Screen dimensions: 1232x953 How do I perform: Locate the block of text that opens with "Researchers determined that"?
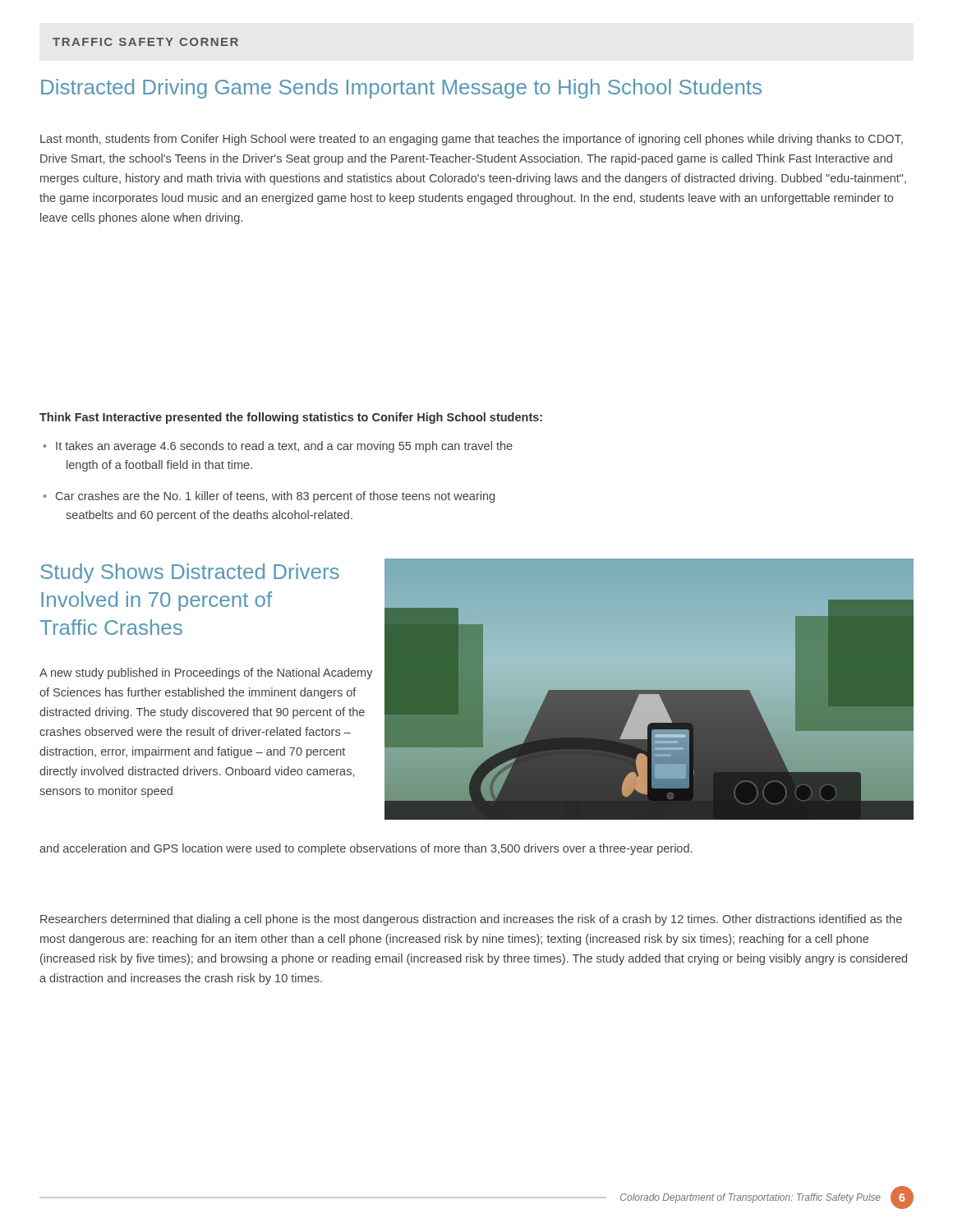point(476,949)
